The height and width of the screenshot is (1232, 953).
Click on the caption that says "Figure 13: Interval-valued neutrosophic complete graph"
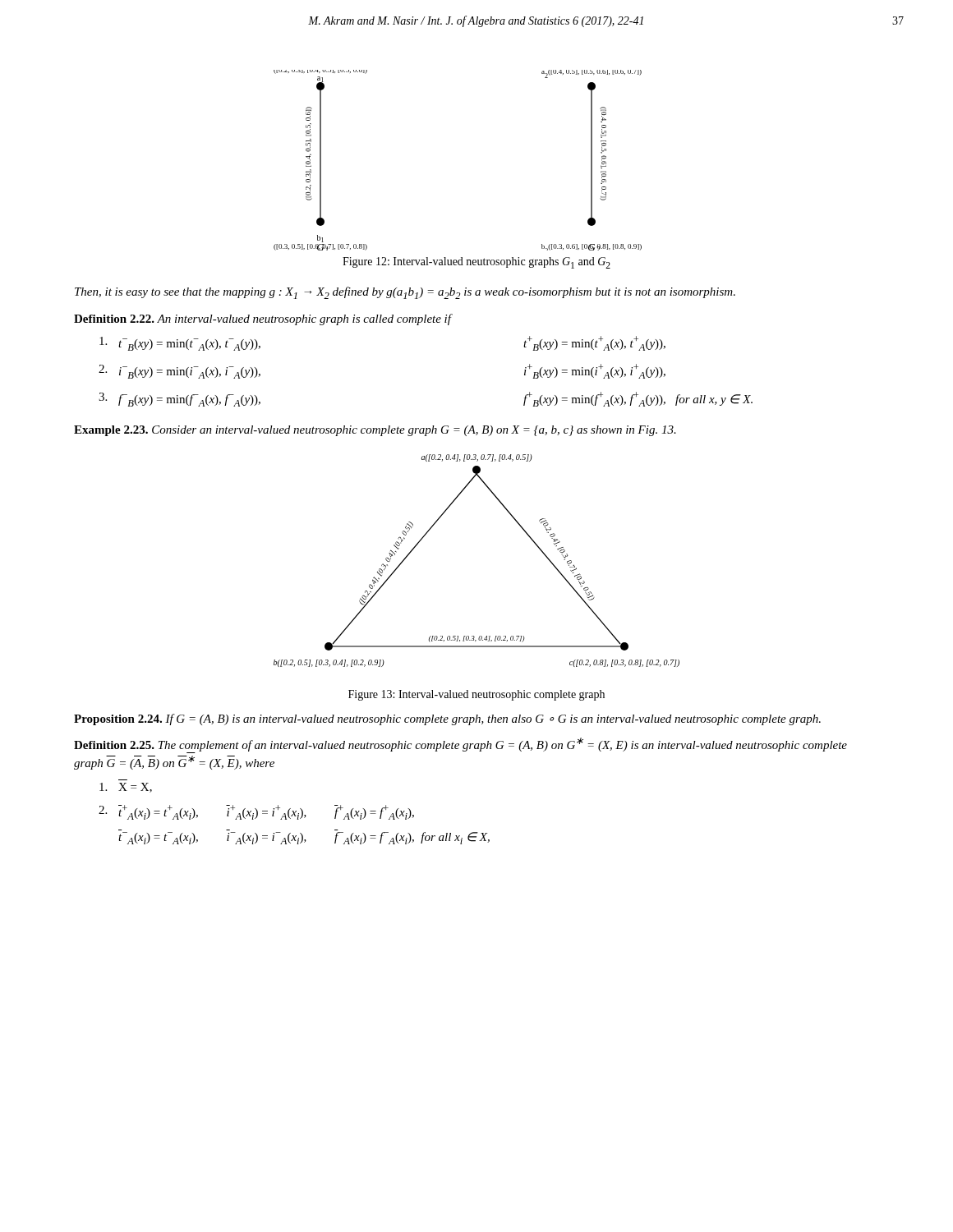[476, 694]
